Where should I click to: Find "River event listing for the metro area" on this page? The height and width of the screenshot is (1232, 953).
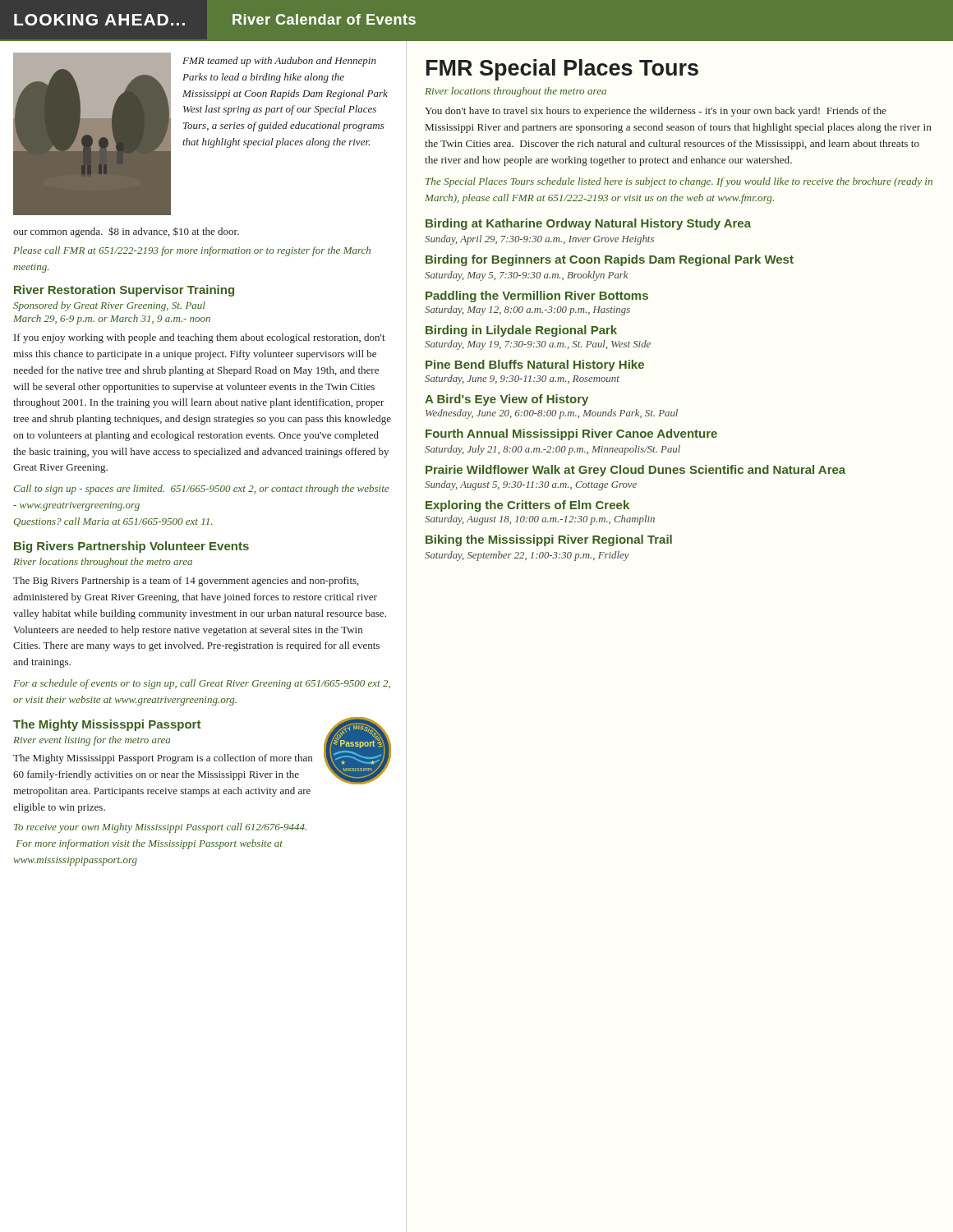click(92, 740)
